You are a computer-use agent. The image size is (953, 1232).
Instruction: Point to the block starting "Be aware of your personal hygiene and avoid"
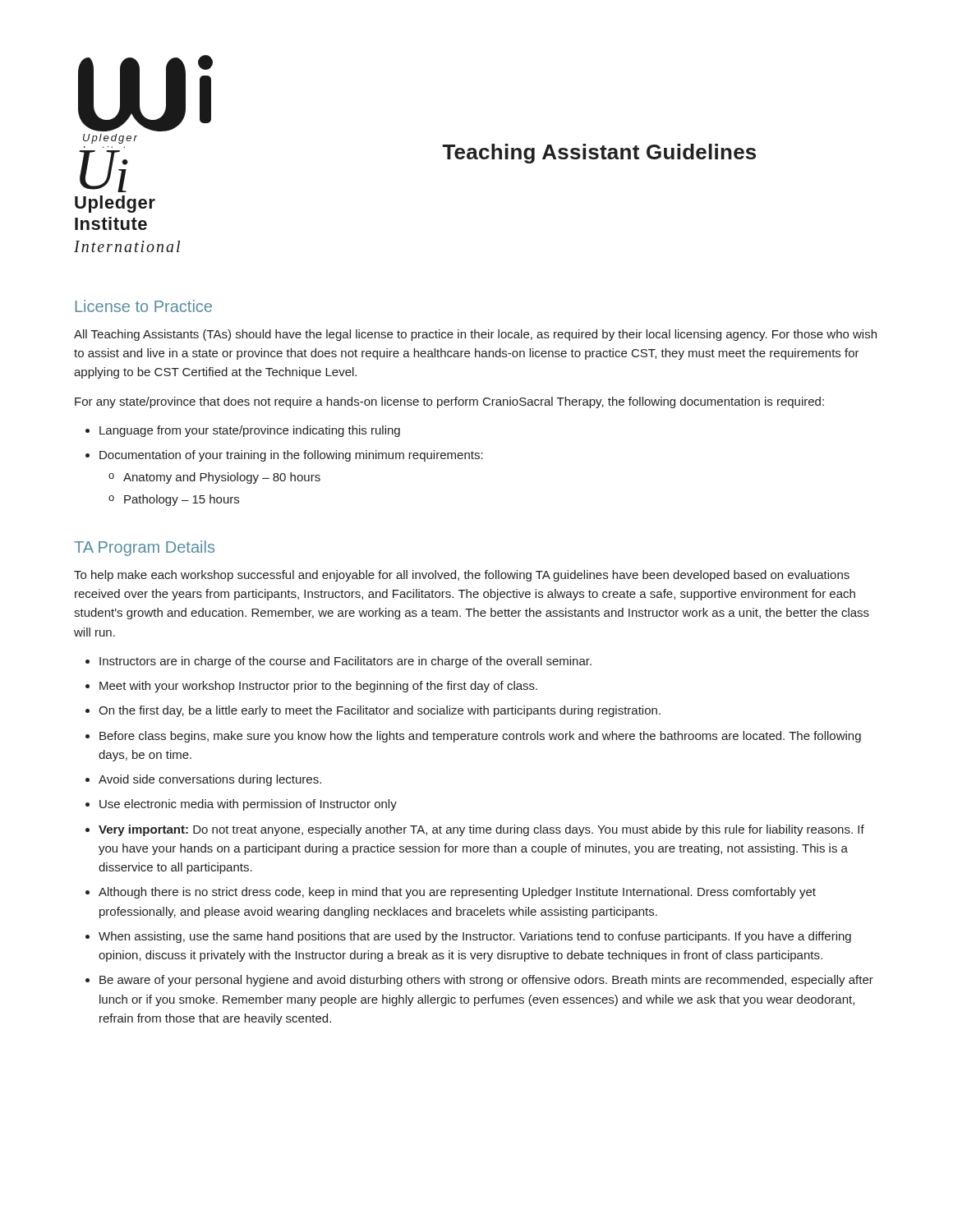coord(486,999)
